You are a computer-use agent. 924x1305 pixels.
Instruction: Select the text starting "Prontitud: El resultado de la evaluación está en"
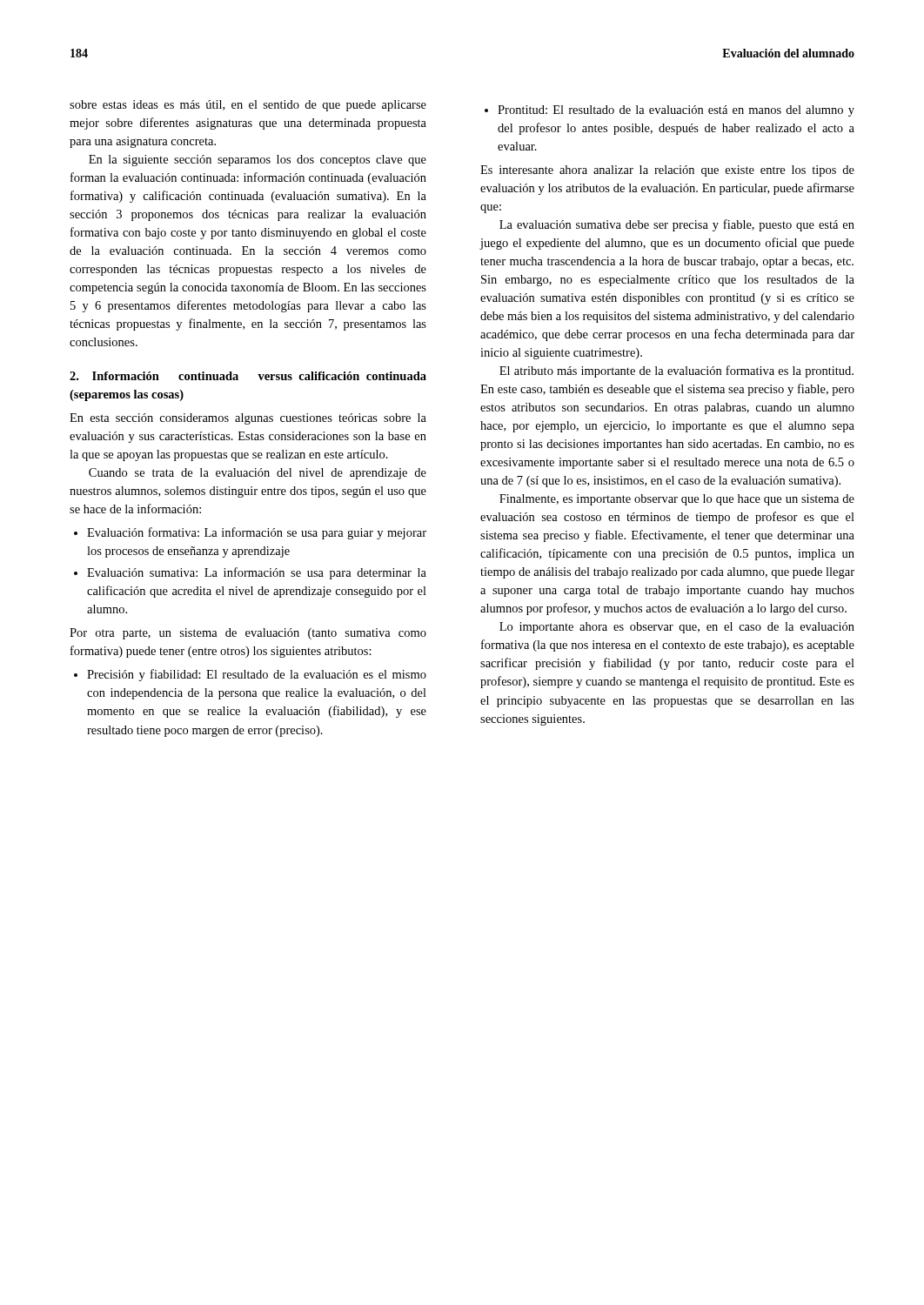pyautogui.click(x=667, y=128)
